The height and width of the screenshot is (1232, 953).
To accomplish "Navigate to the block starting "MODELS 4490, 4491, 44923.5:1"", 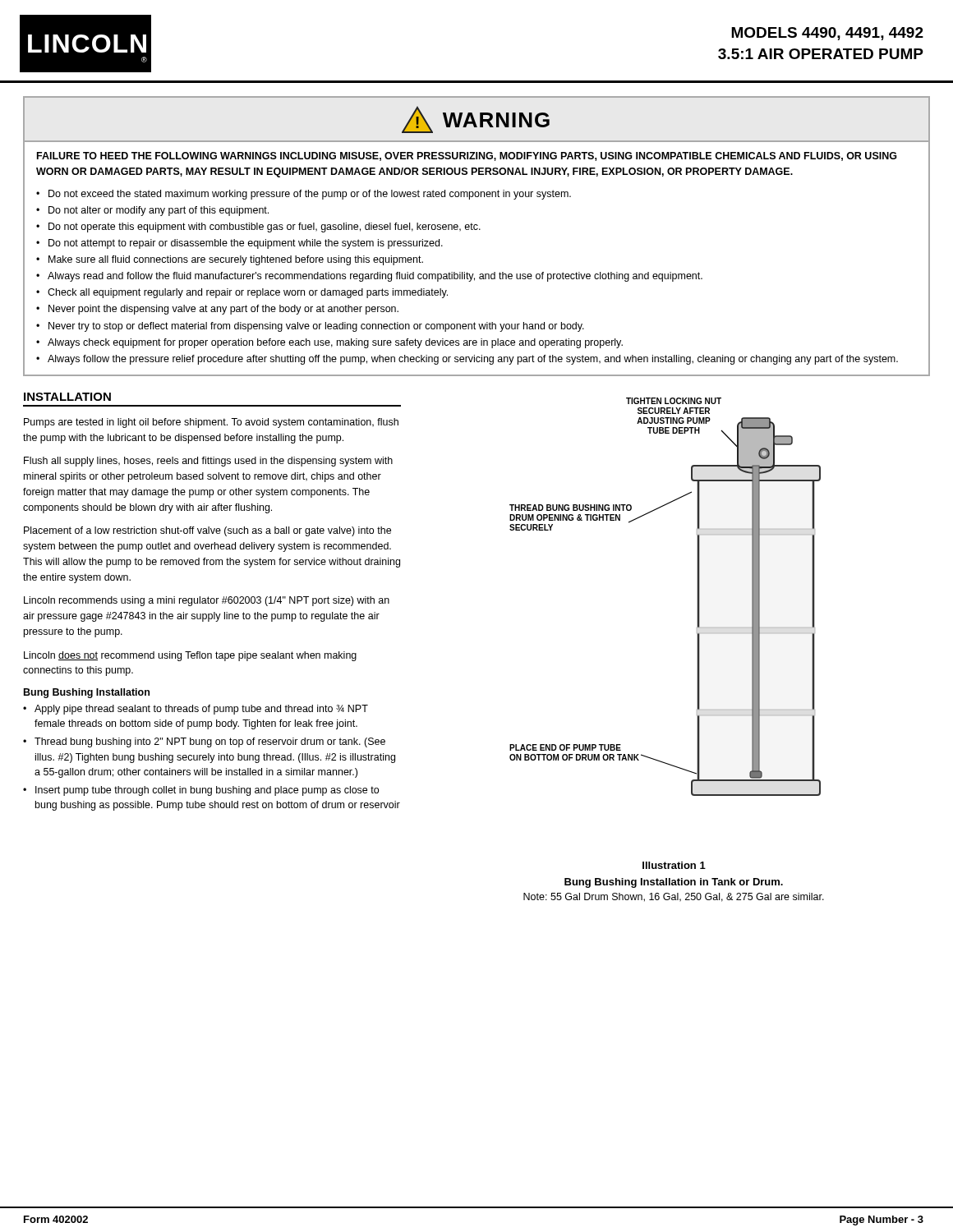I will (x=821, y=43).
